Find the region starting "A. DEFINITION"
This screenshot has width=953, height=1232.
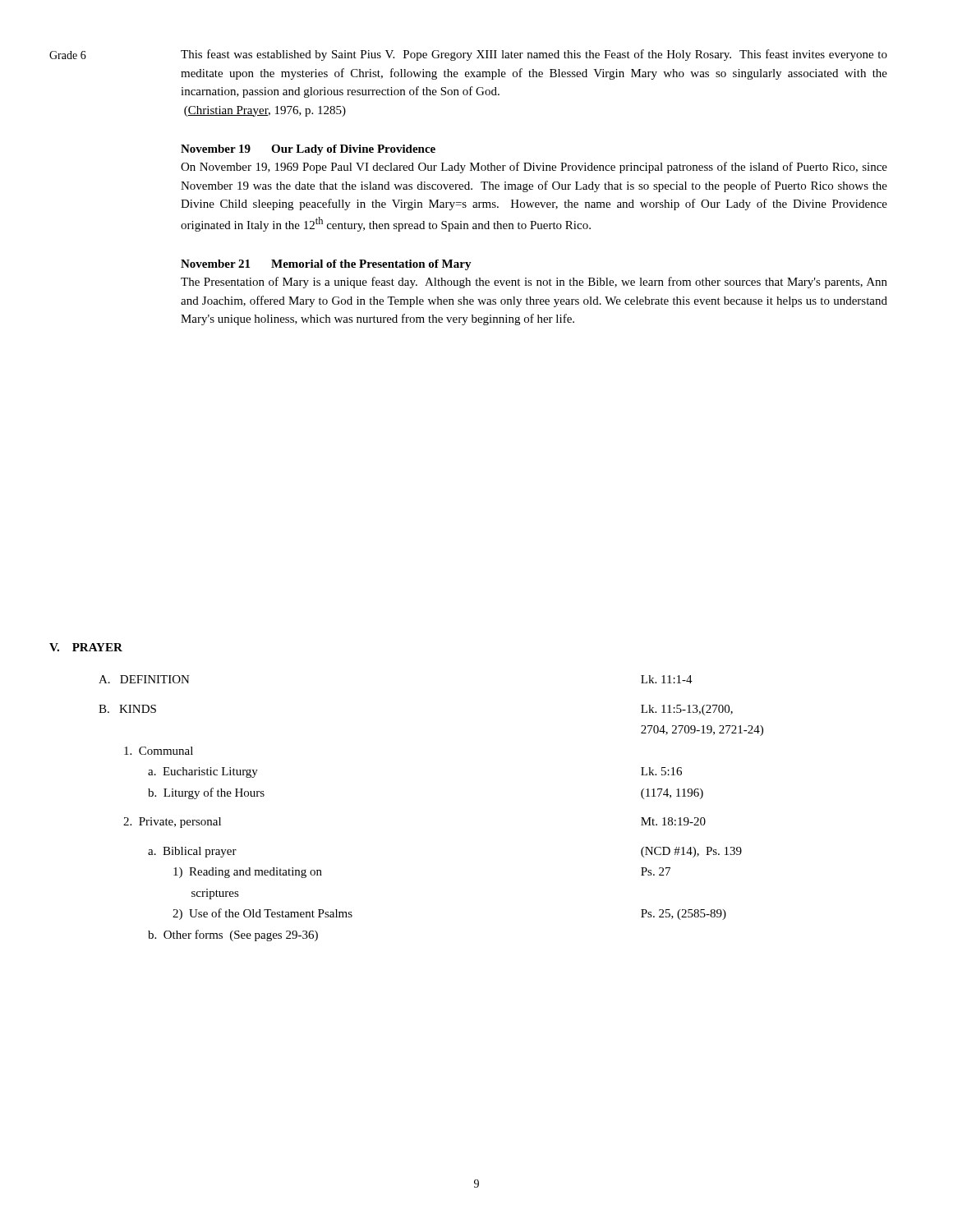point(144,679)
